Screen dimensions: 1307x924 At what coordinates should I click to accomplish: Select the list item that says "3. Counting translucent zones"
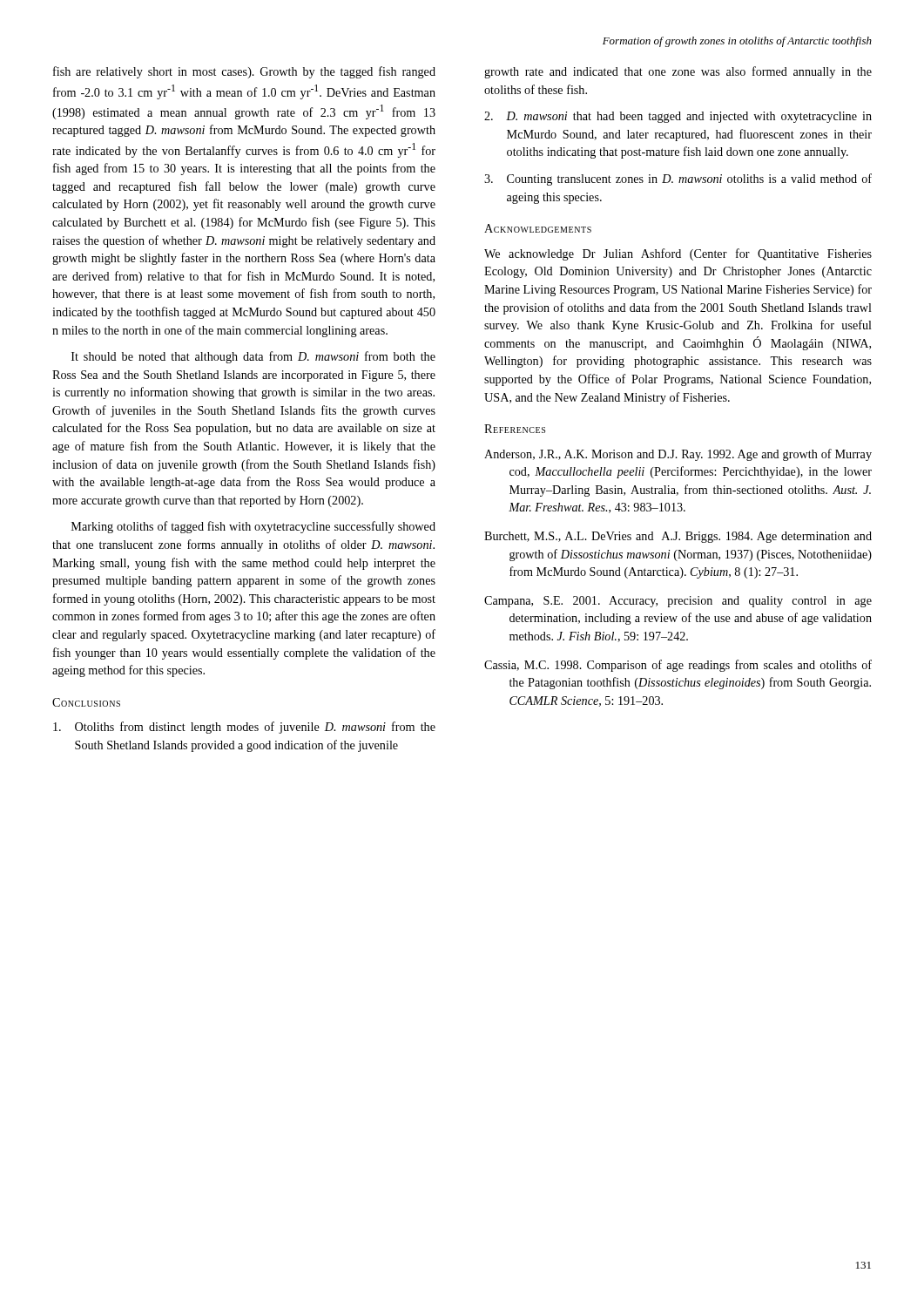pos(678,188)
